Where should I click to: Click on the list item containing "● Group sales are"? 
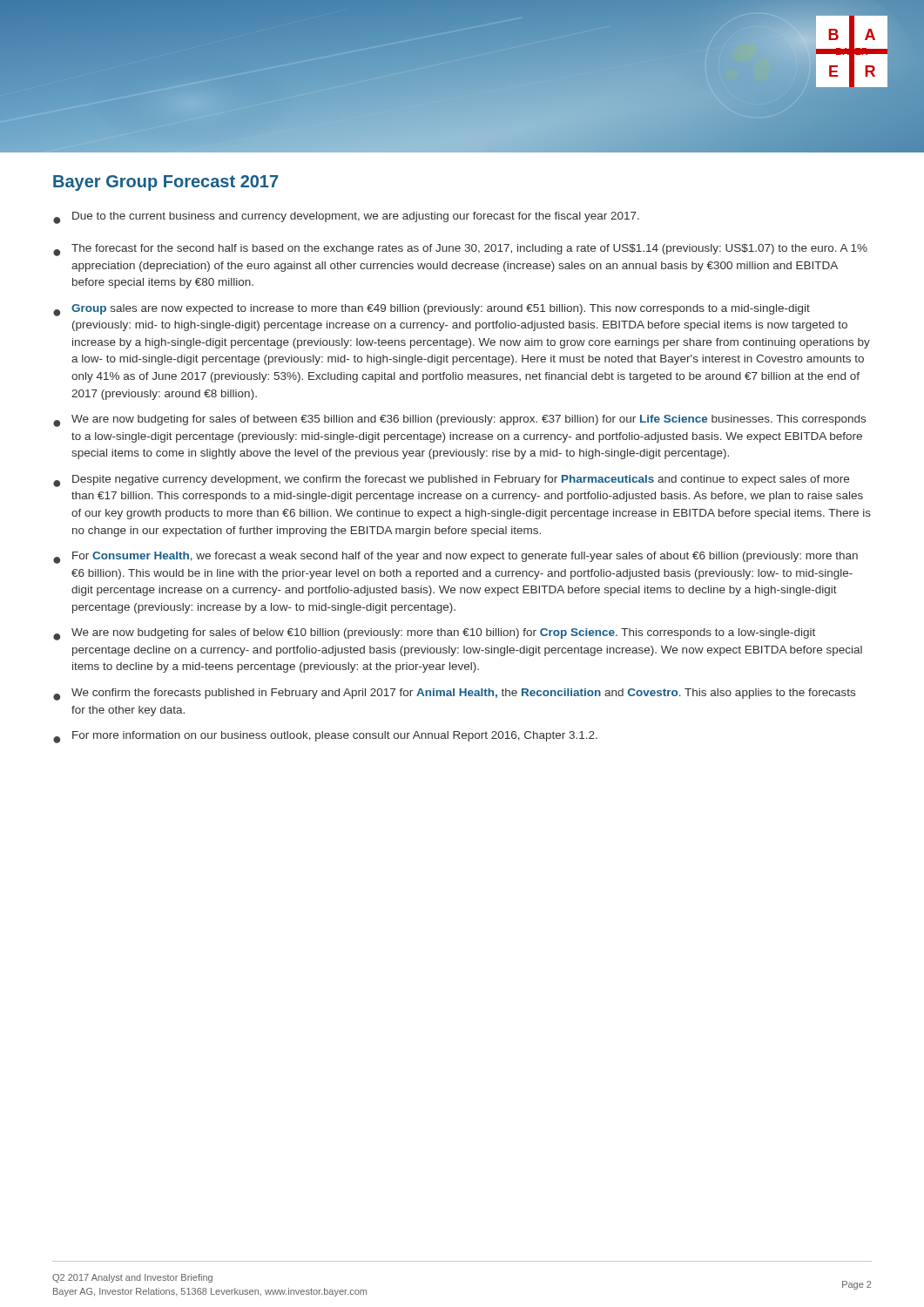462,351
